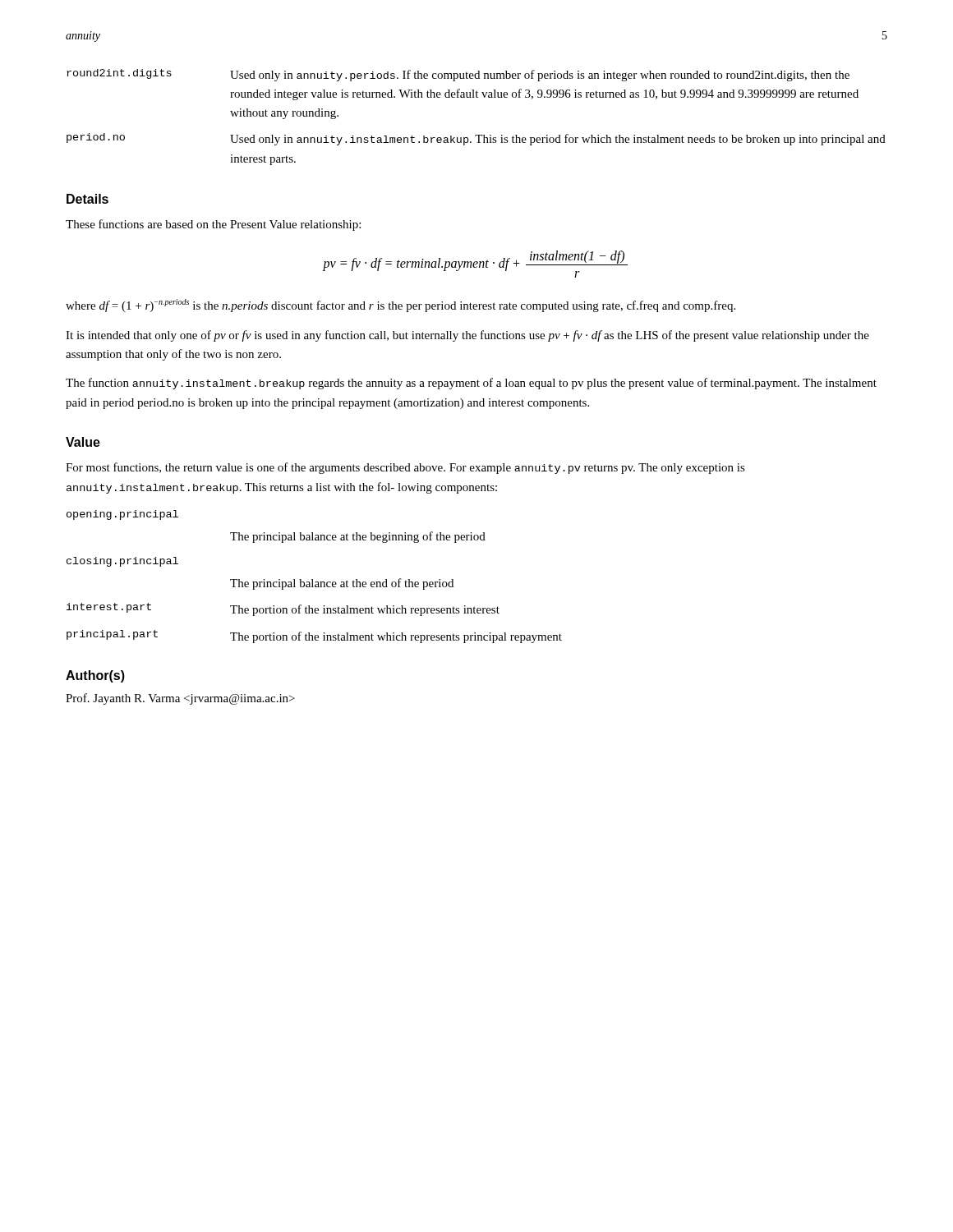The width and height of the screenshot is (953, 1232).
Task: Find the block on this page that starts "The principal balance at the end of the"
Action: [342, 584]
